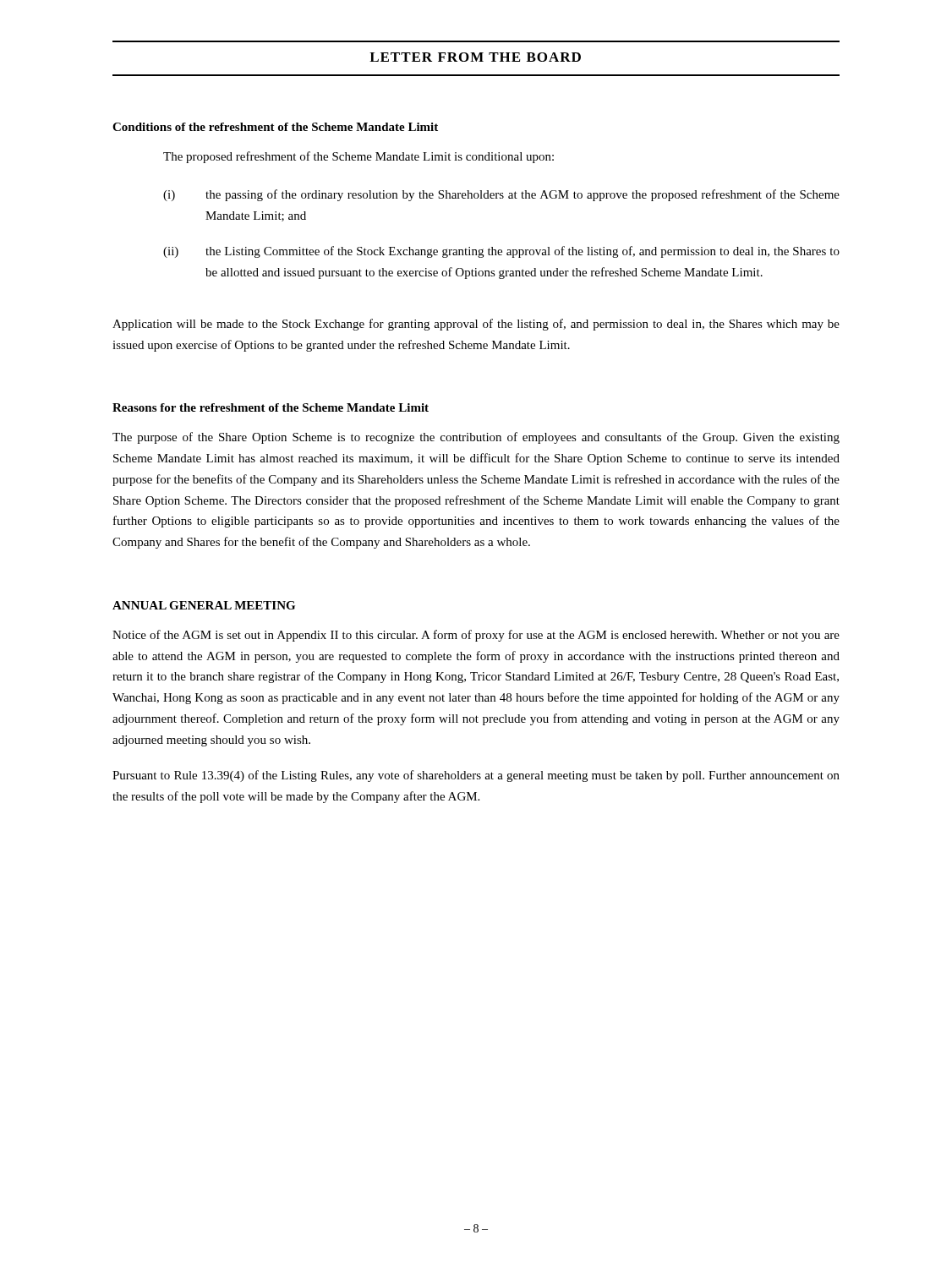The width and height of the screenshot is (952, 1268).
Task: Locate the text block starting "Application will be made to the Stock"
Action: coord(476,334)
